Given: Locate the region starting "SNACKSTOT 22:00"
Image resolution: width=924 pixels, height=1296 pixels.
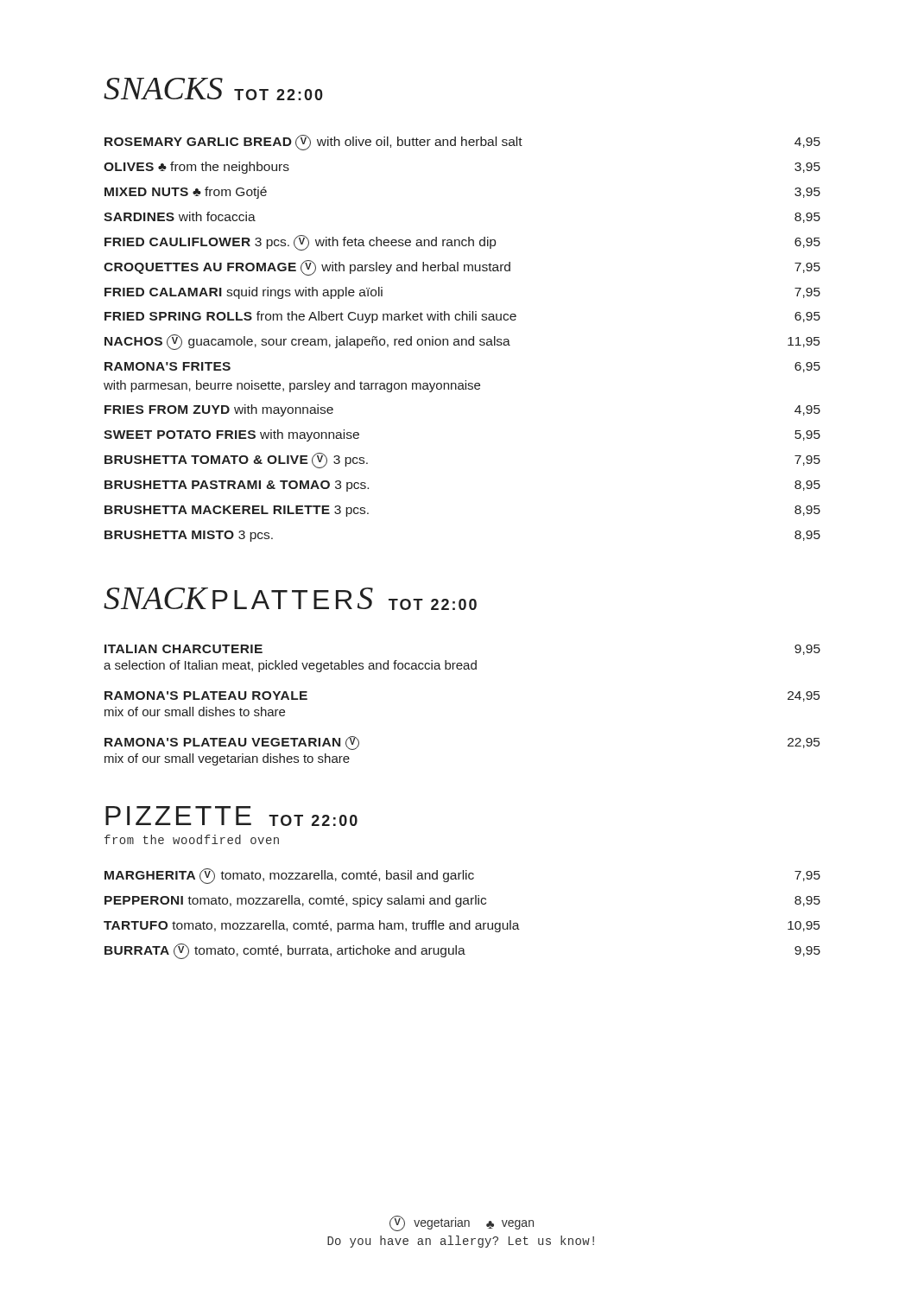Looking at the screenshot, I should [x=214, y=88].
